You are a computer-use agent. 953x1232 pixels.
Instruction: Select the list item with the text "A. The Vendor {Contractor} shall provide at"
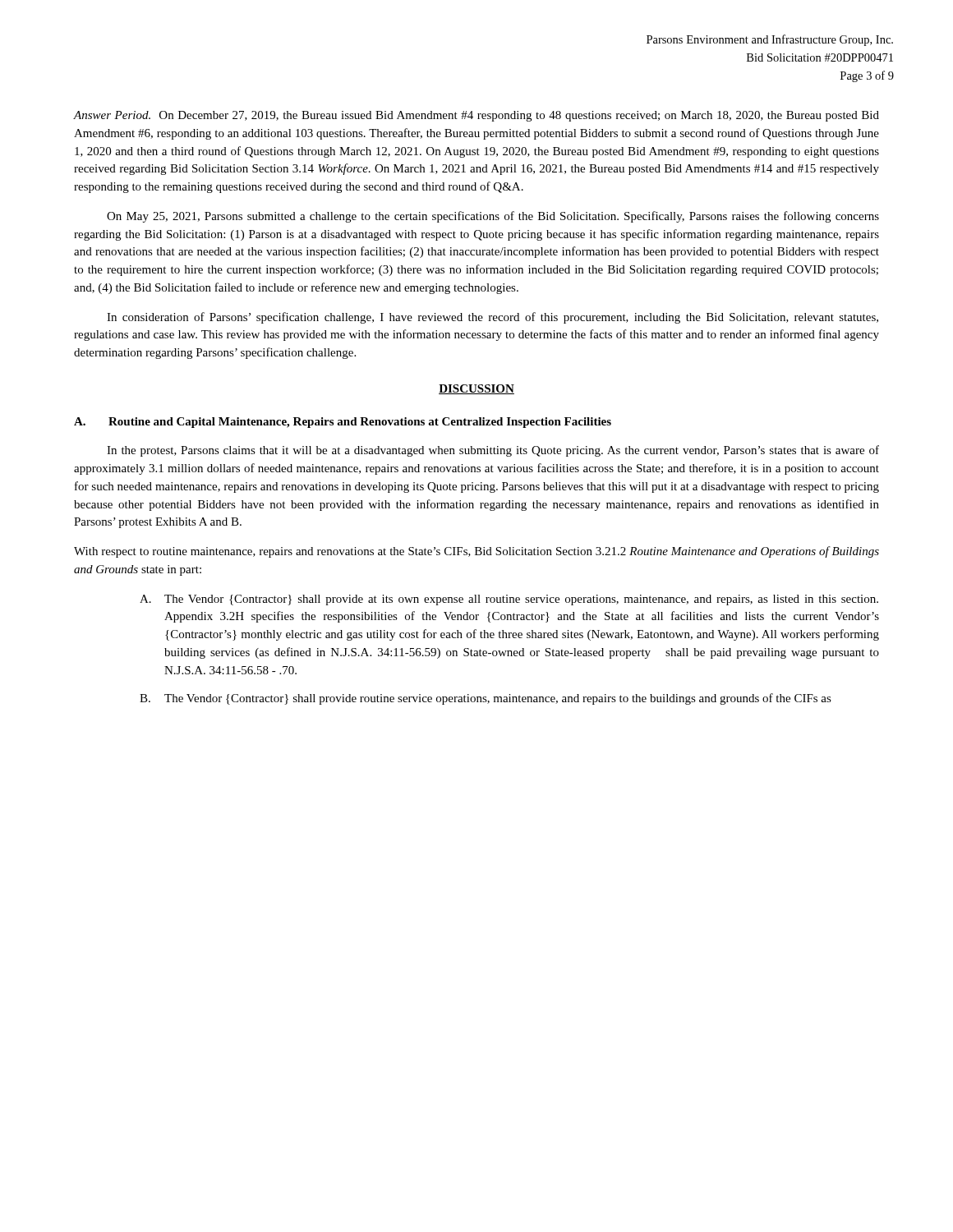click(509, 635)
